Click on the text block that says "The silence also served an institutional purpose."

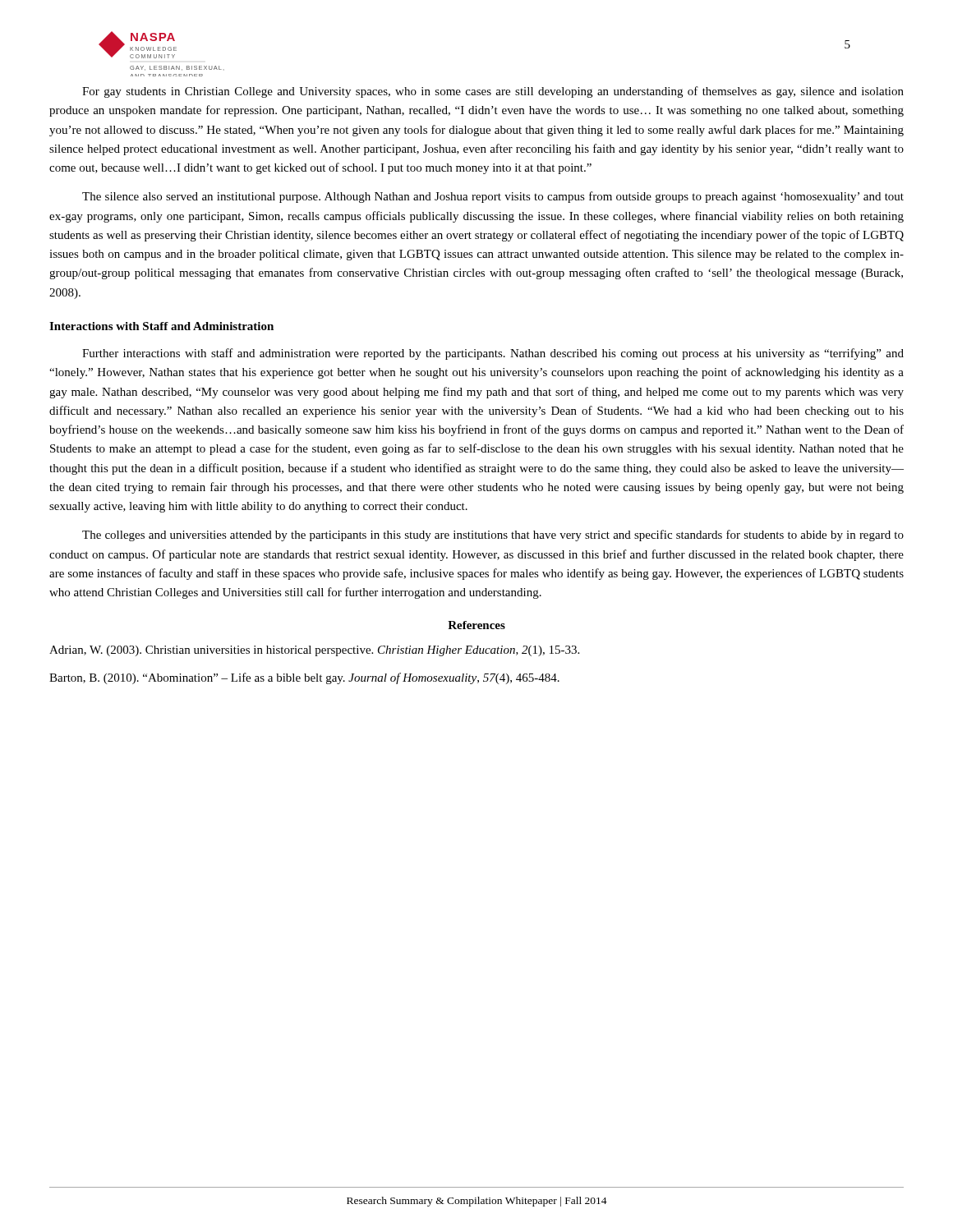(x=476, y=245)
